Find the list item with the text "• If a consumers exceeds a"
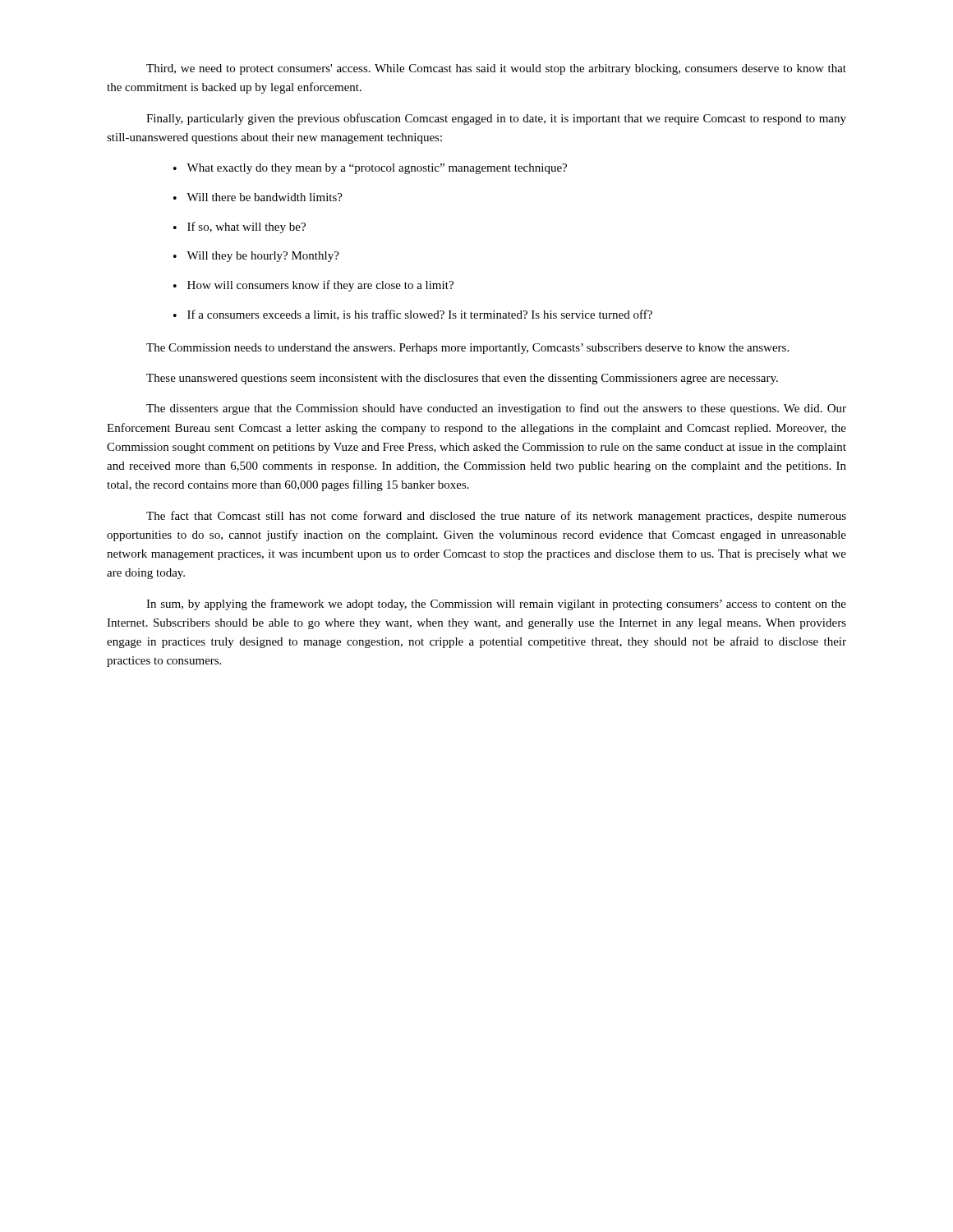Screen dimensions: 1232x953 coord(509,316)
